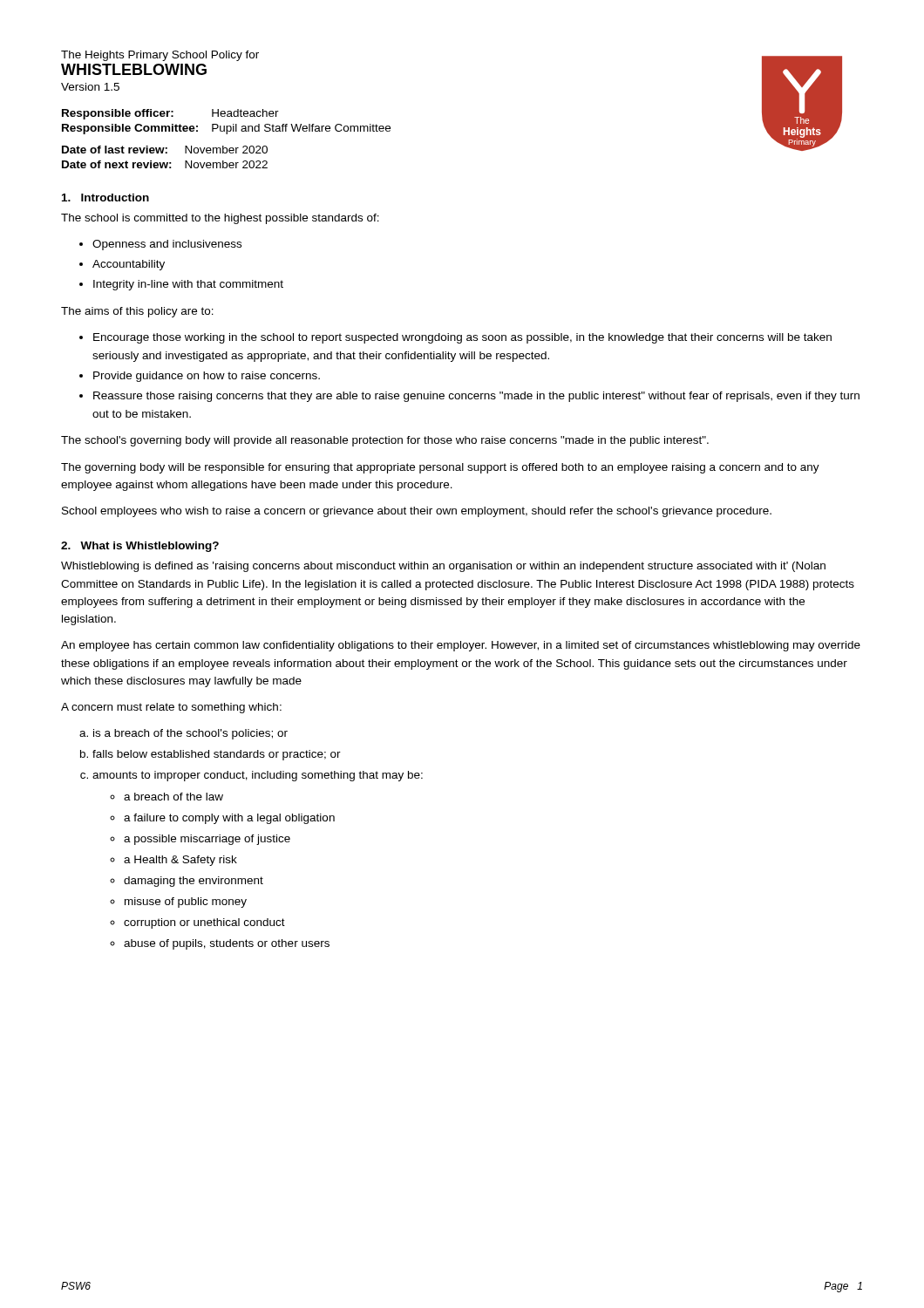Select the region starting "a failure to comply with a legal obligation"

[x=229, y=818]
